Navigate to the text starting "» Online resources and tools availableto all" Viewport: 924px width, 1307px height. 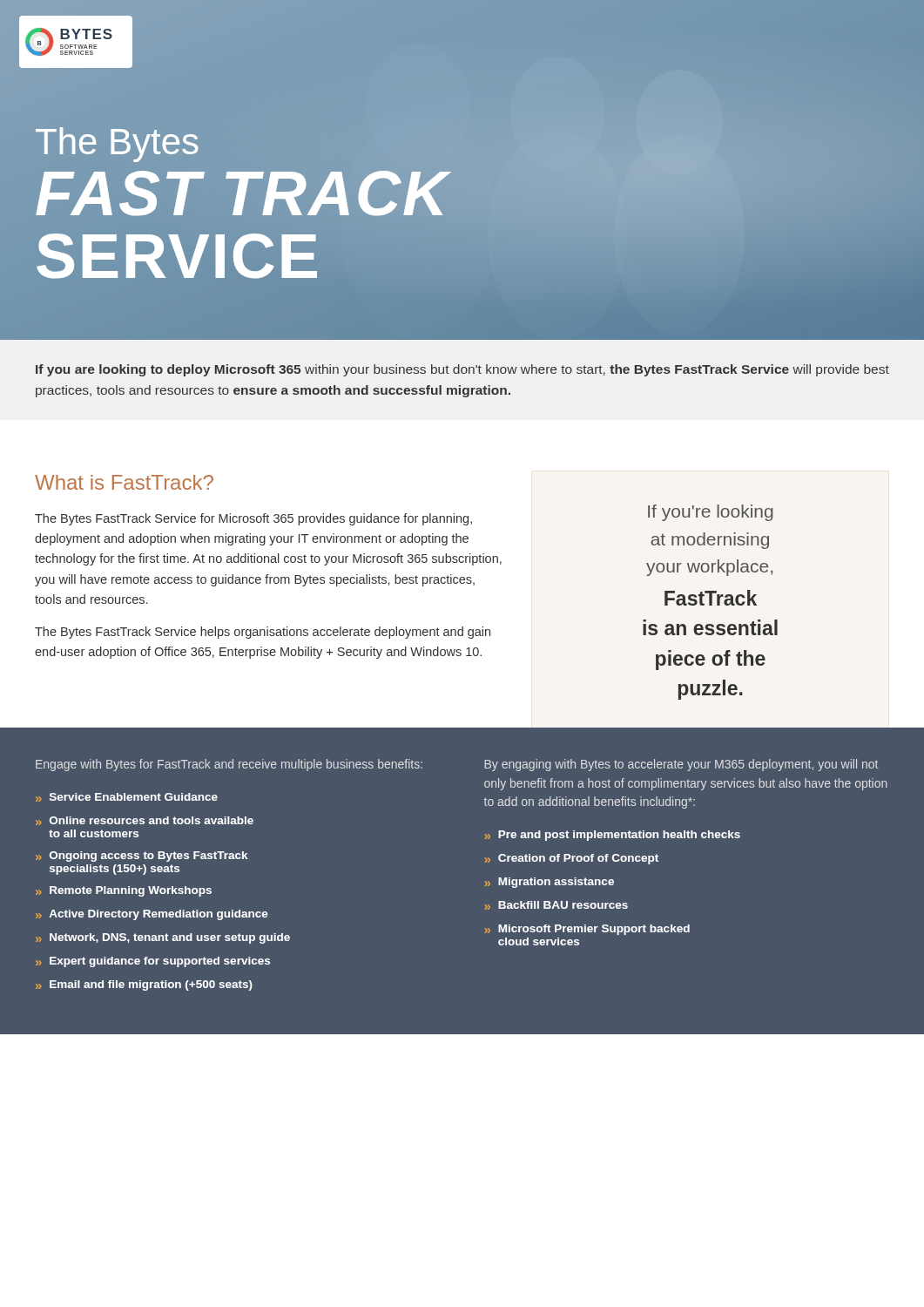point(144,827)
